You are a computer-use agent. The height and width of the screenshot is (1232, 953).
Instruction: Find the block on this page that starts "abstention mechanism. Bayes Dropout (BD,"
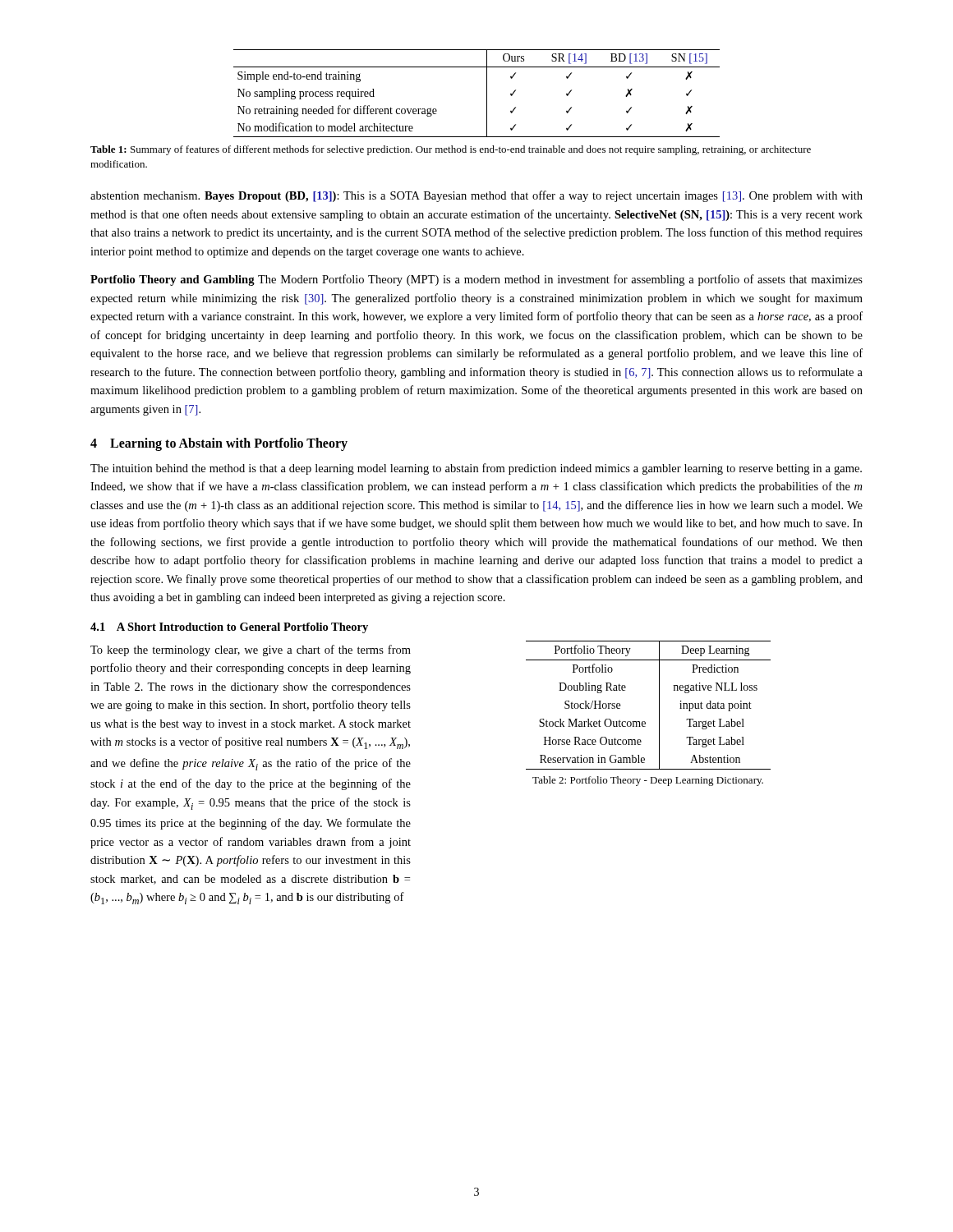coord(476,223)
